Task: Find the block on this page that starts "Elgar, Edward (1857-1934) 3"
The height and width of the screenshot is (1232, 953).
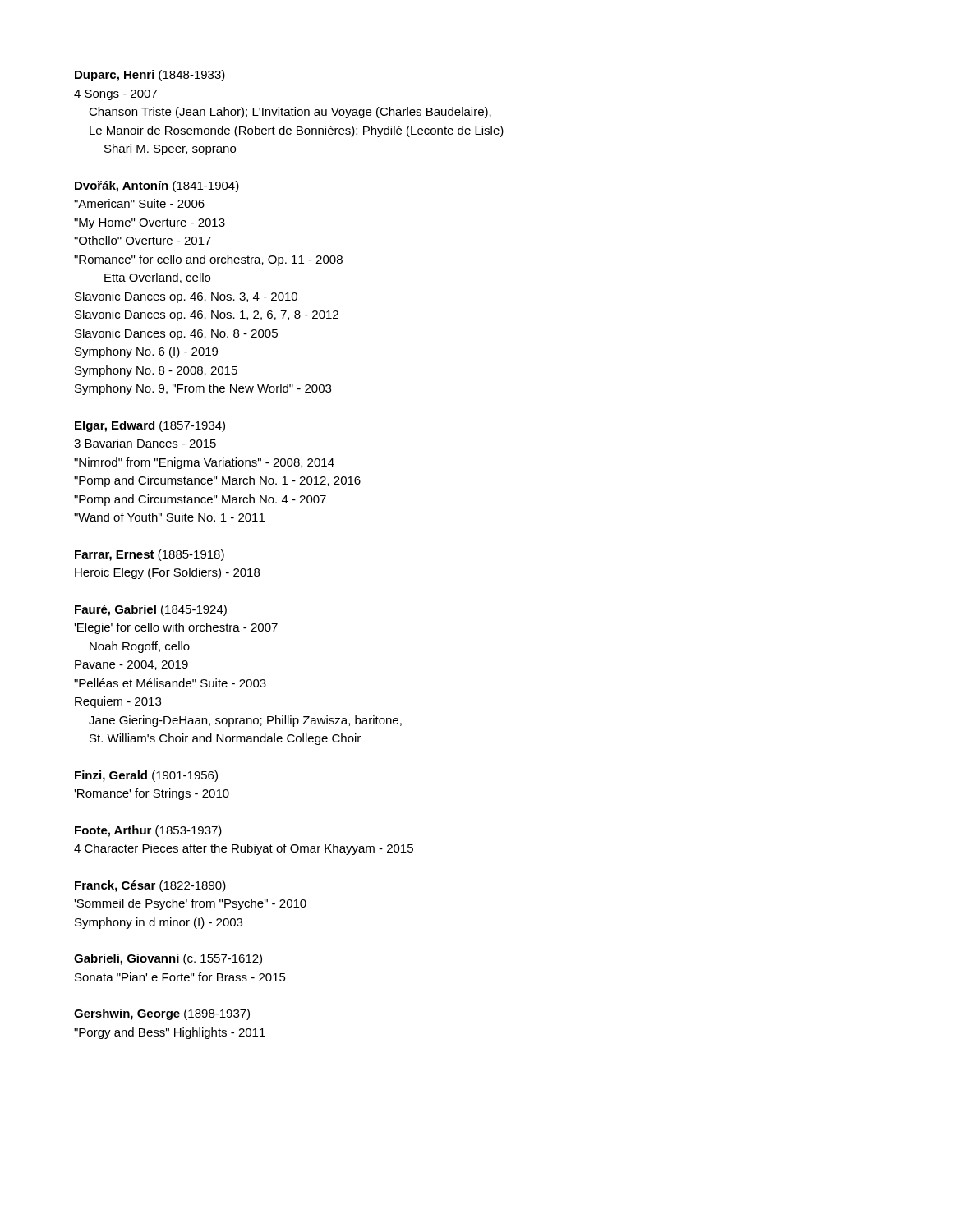Action: 150,426
